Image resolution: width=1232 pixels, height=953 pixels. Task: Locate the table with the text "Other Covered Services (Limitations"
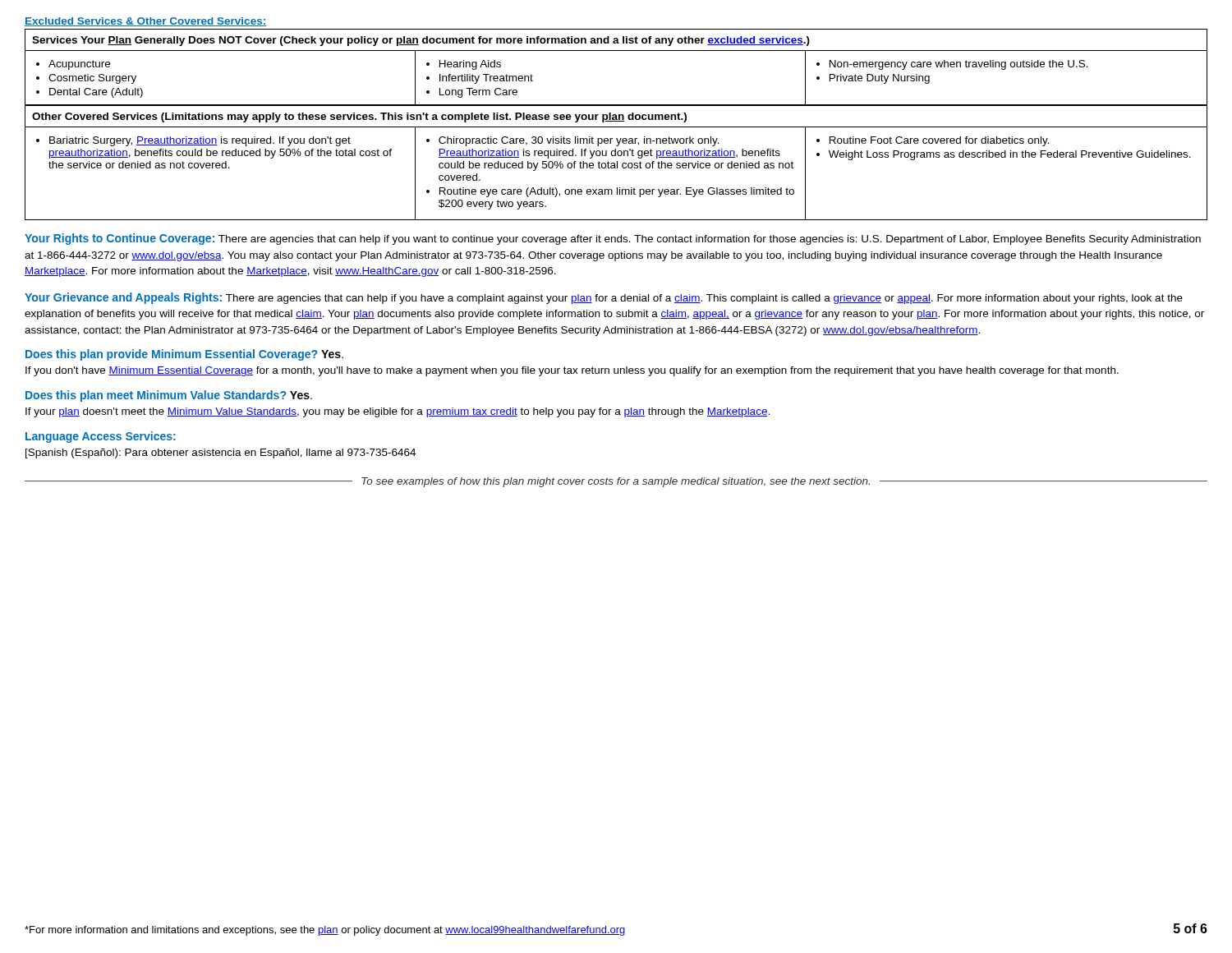pos(616,163)
